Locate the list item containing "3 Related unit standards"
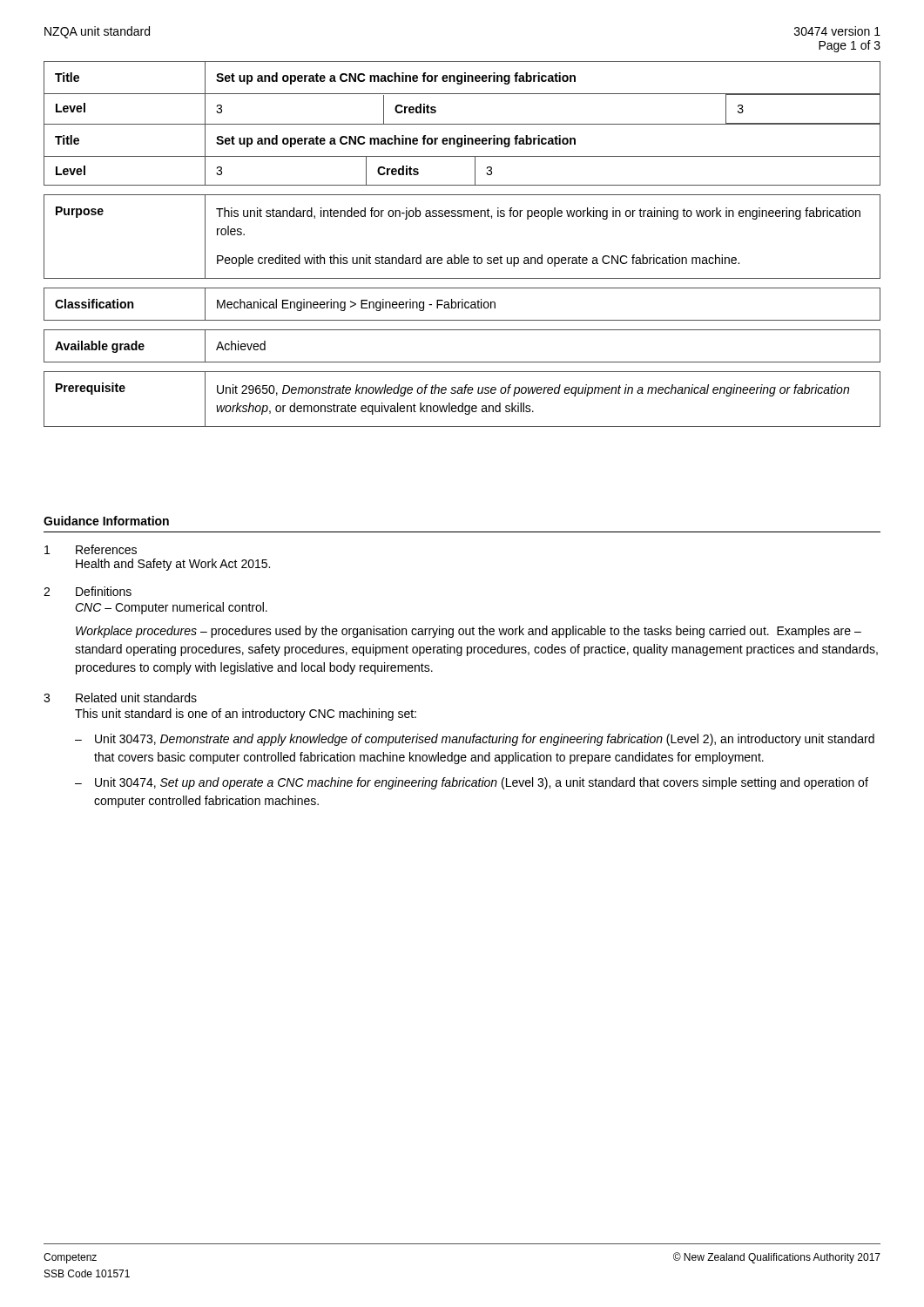This screenshot has width=924, height=1307. coord(462,754)
